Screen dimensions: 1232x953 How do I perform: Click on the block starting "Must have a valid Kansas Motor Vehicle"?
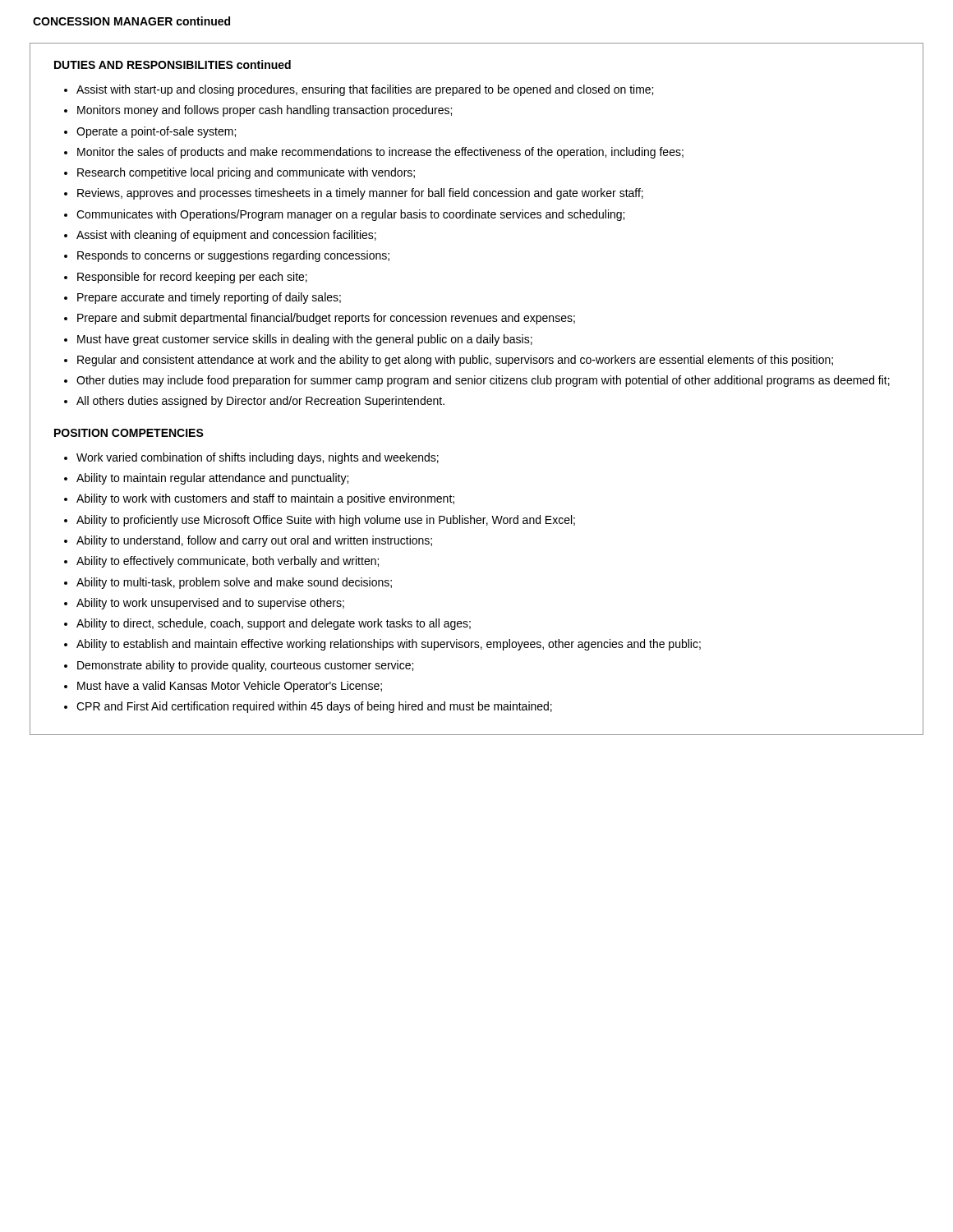pyautogui.click(x=230, y=687)
